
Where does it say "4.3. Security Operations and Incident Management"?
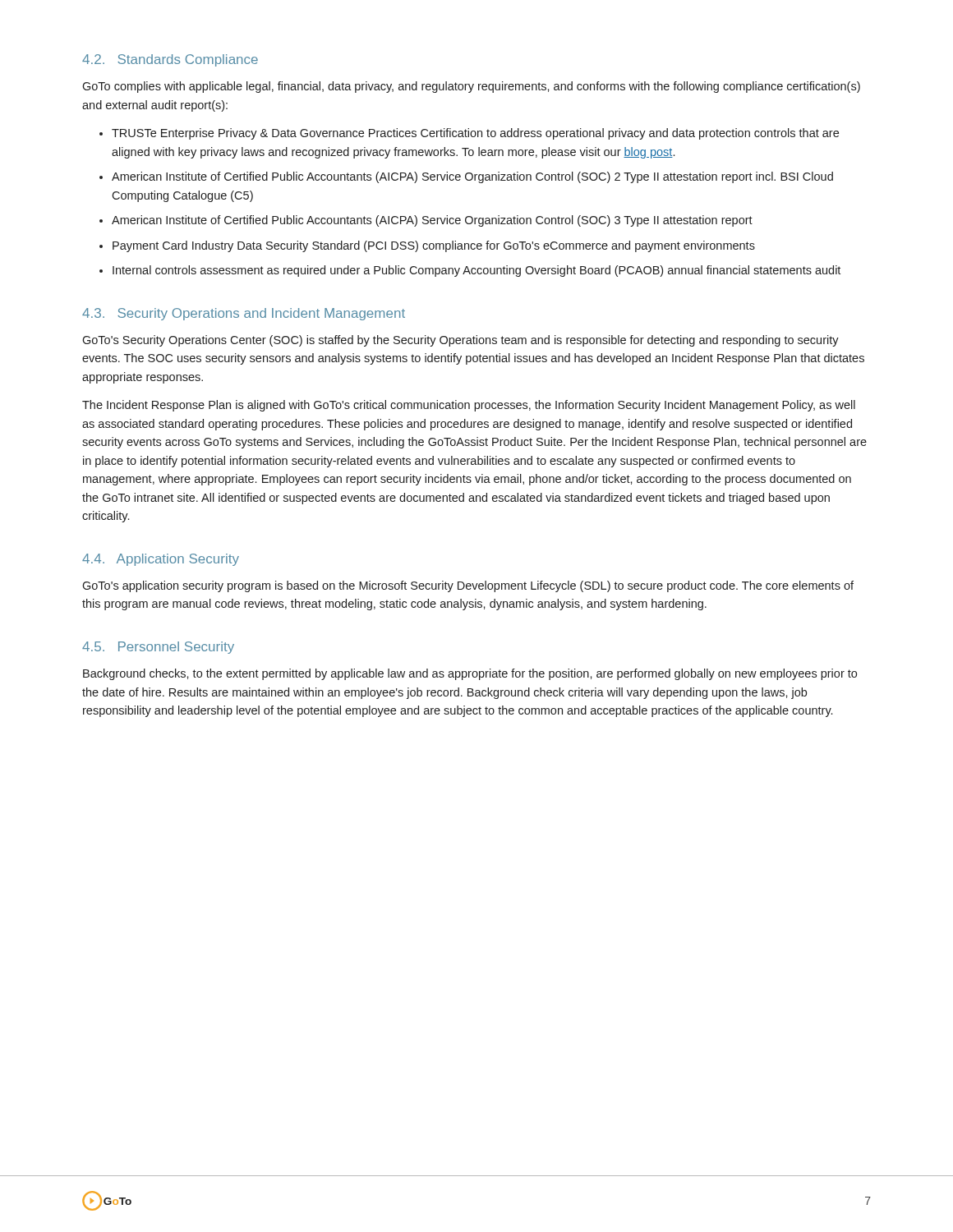coord(244,314)
